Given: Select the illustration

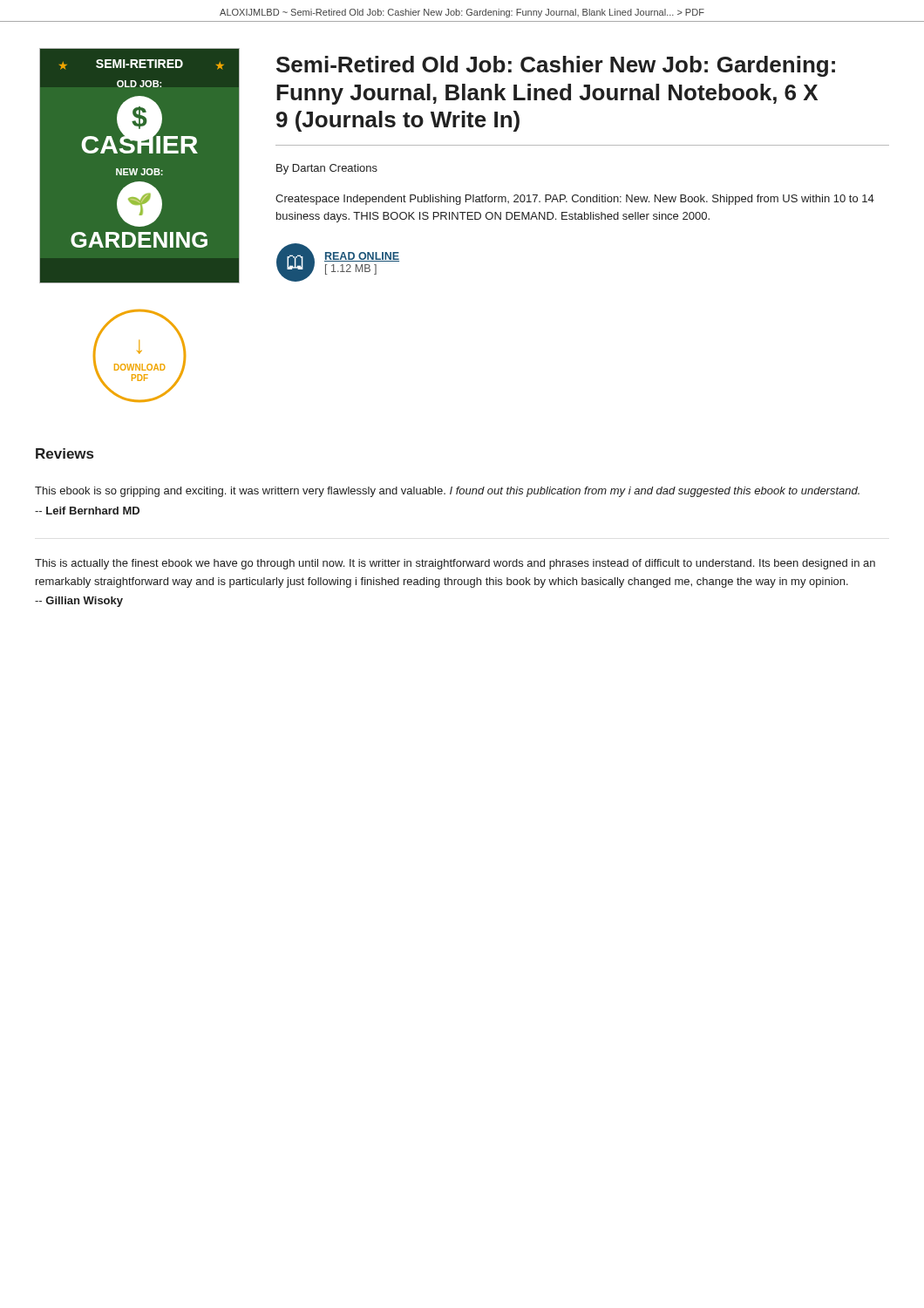Looking at the screenshot, I should pyautogui.click(x=139, y=166).
